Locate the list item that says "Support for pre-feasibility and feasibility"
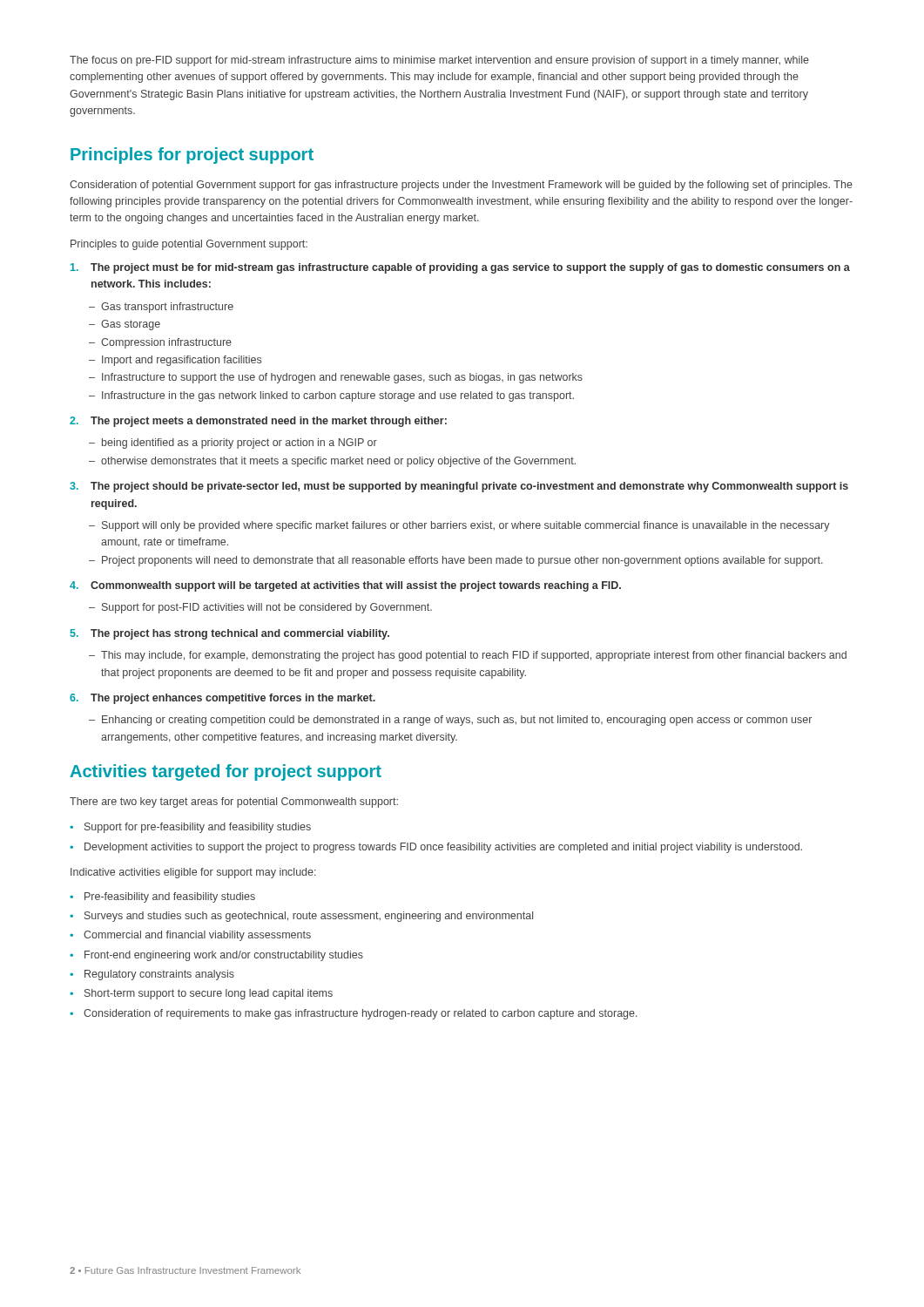The height and width of the screenshot is (1307, 924). [197, 827]
